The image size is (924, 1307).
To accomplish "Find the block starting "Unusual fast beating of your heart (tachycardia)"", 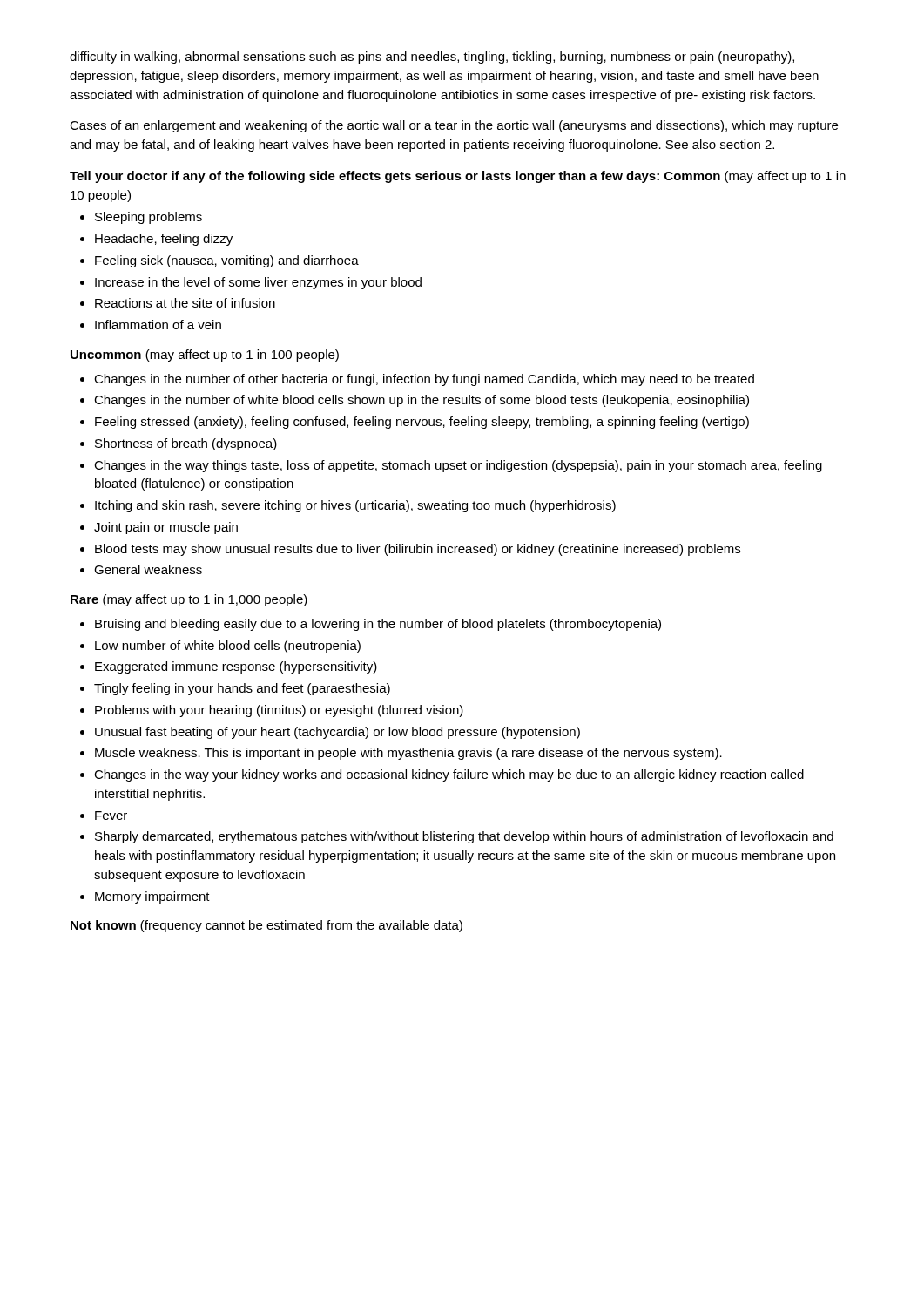I will tap(337, 731).
